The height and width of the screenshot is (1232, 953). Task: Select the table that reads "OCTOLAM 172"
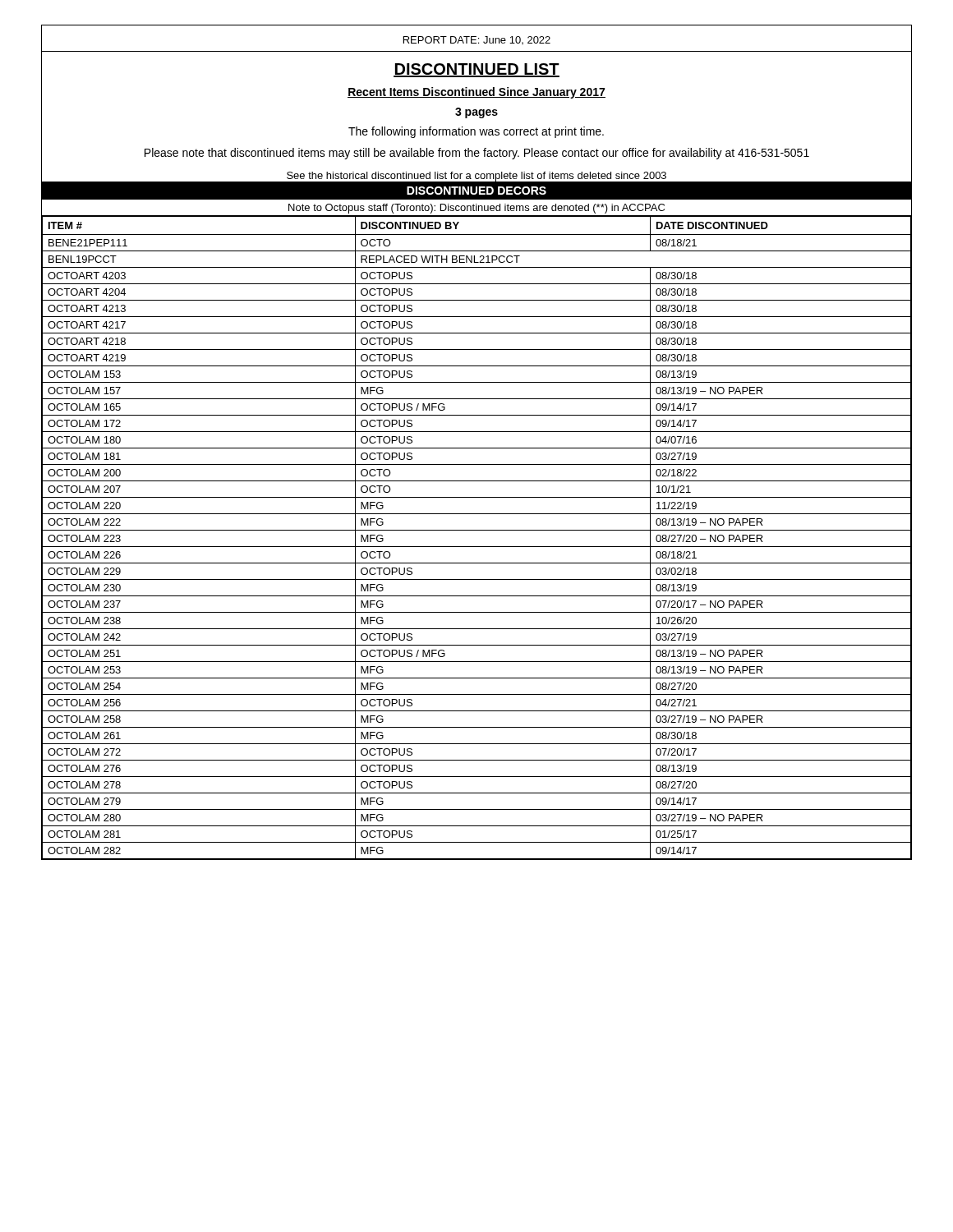point(476,538)
